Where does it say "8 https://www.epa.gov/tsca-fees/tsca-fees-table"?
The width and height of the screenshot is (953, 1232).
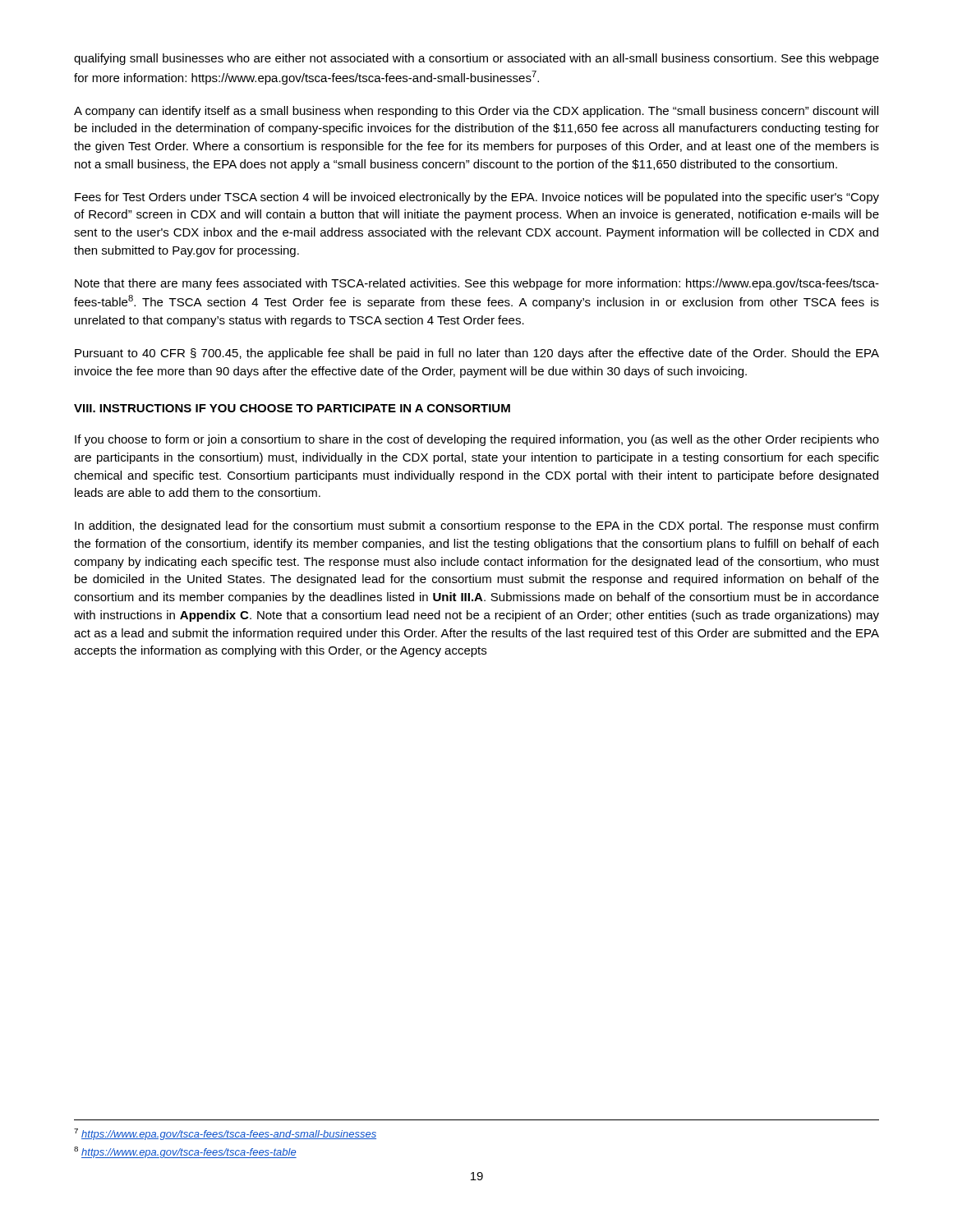(185, 1152)
